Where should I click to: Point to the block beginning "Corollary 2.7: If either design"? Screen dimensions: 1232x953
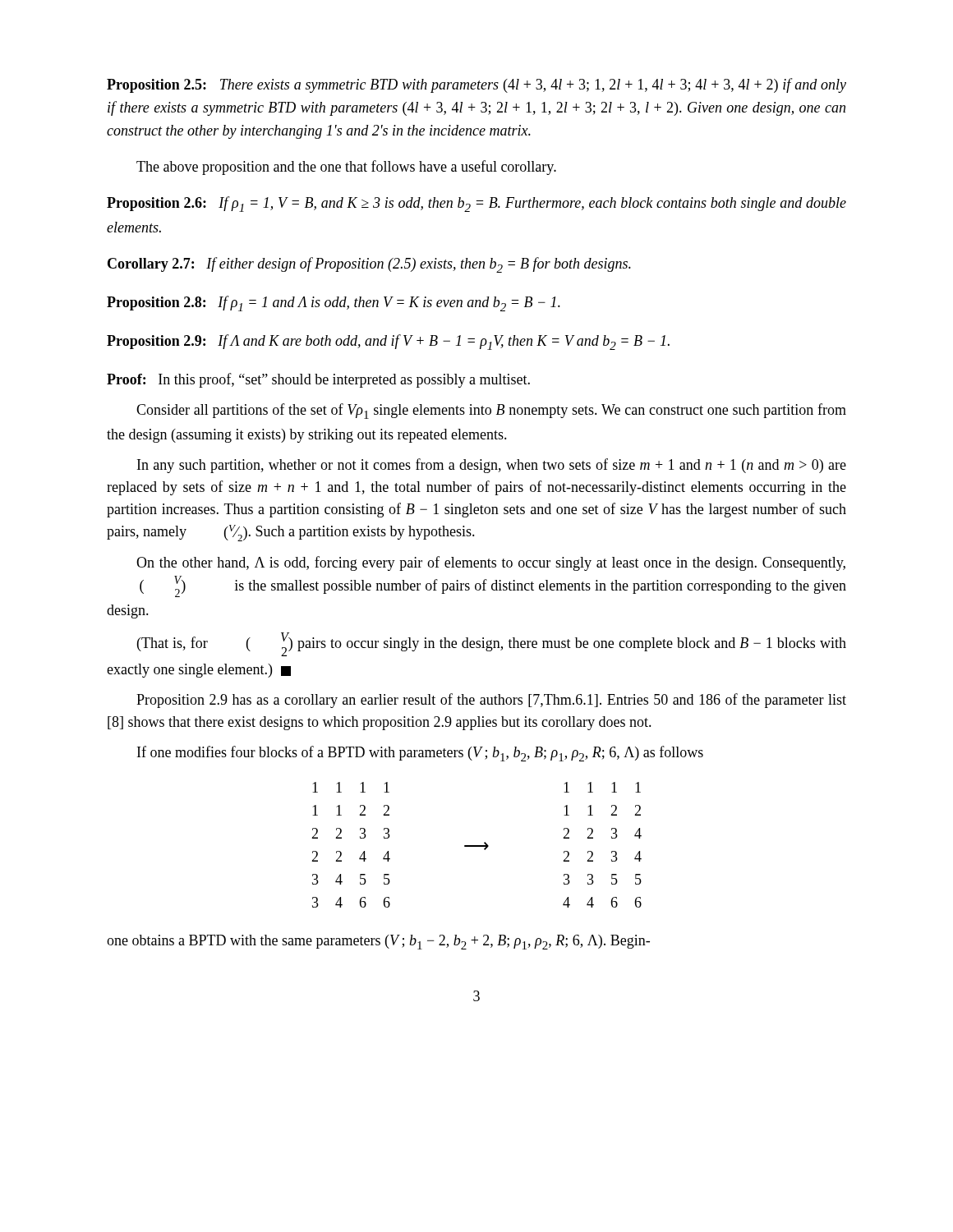coord(369,265)
